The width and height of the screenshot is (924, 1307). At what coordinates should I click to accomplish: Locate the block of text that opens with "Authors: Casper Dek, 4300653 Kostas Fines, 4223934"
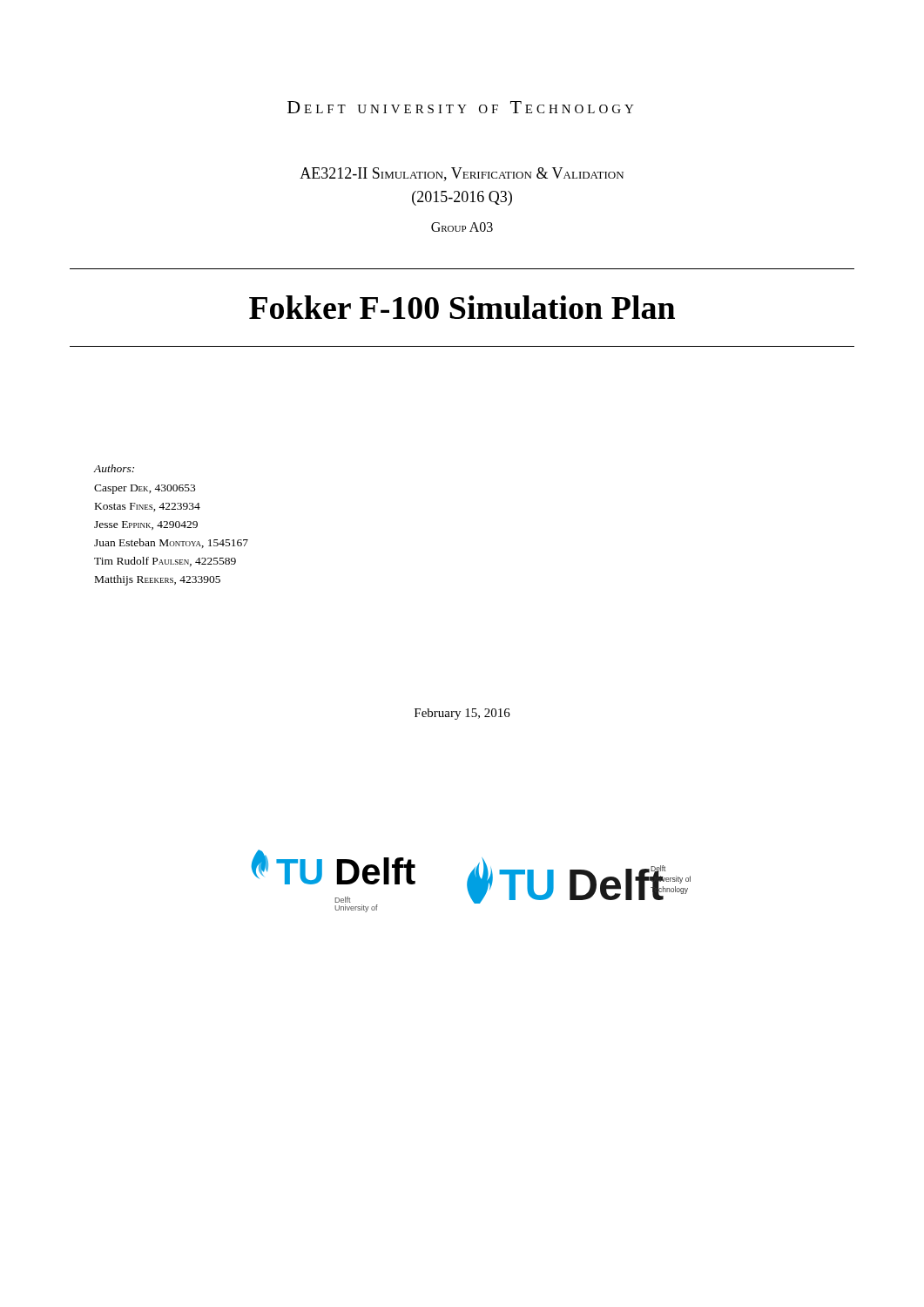(171, 525)
